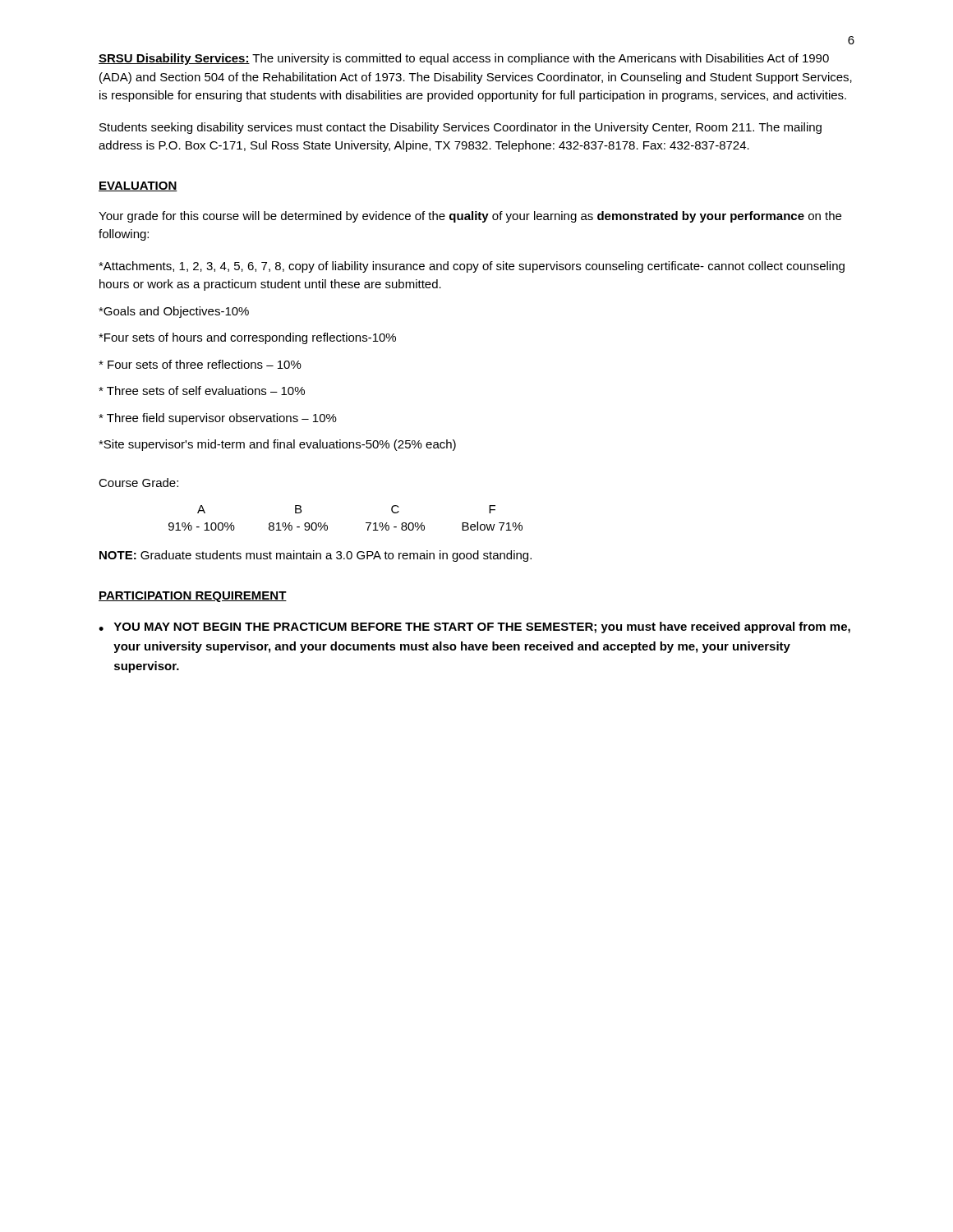Find the text containing "Course Grade:"
Screen dimensions: 1232x953
139,482
